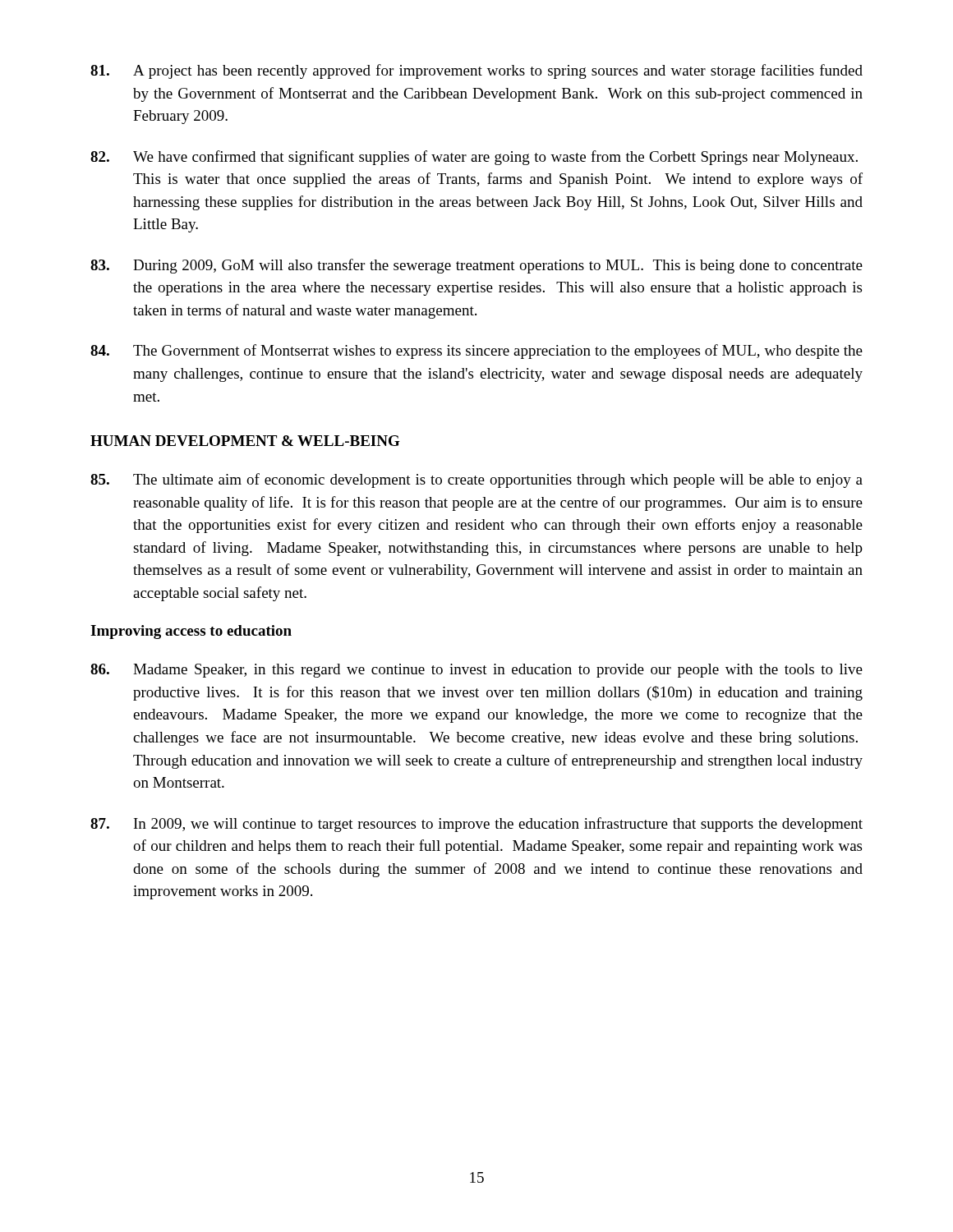The width and height of the screenshot is (953, 1232).
Task: Point to the block starting "85. The ultimate aim of economic development"
Action: [x=476, y=536]
